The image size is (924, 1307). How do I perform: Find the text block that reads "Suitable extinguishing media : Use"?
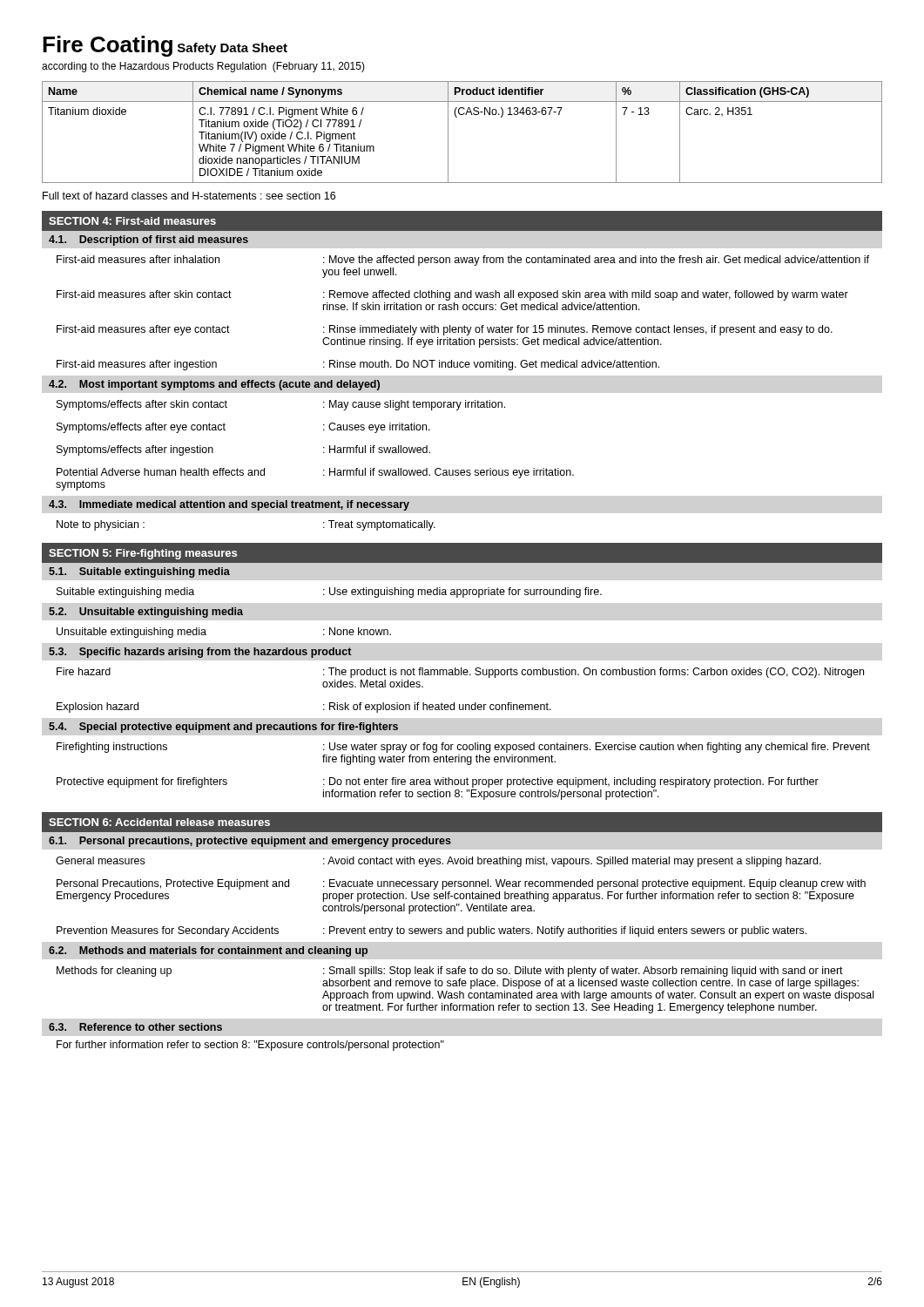tap(462, 592)
